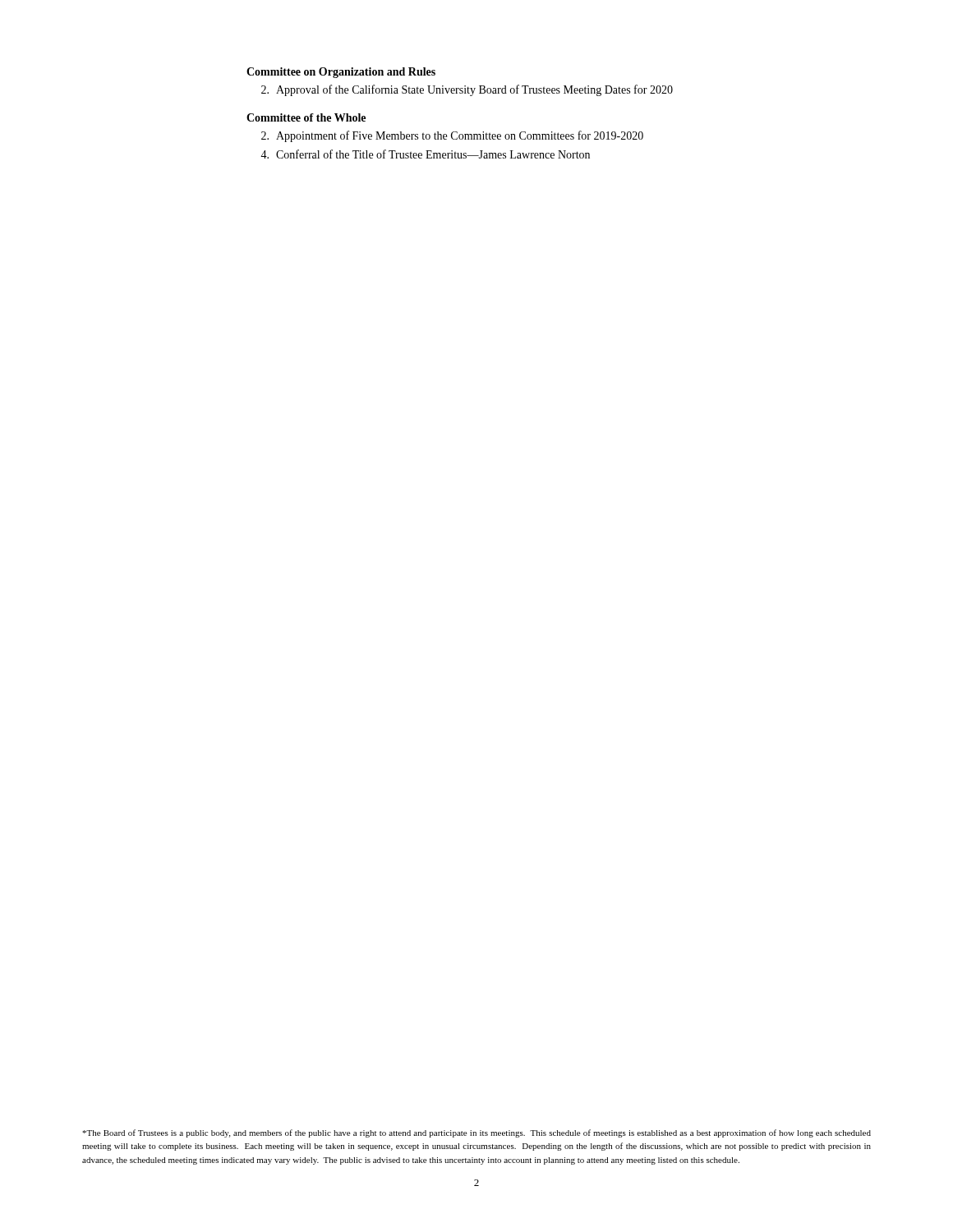The width and height of the screenshot is (953, 1232).
Task: Find the section header with the text "Committee on Organization and Rules"
Action: pos(341,72)
